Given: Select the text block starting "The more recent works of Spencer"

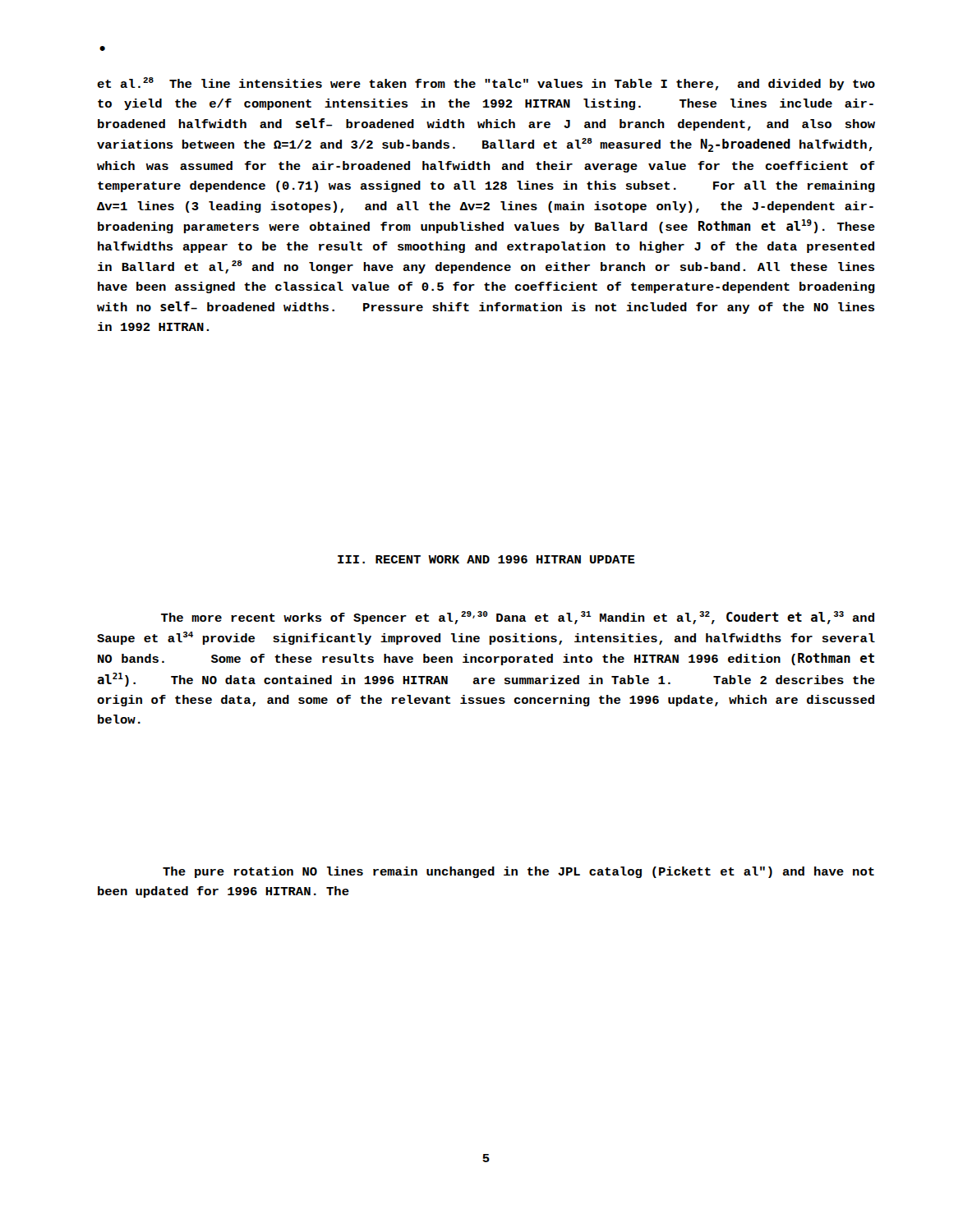Looking at the screenshot, I should tap(486, 668).
